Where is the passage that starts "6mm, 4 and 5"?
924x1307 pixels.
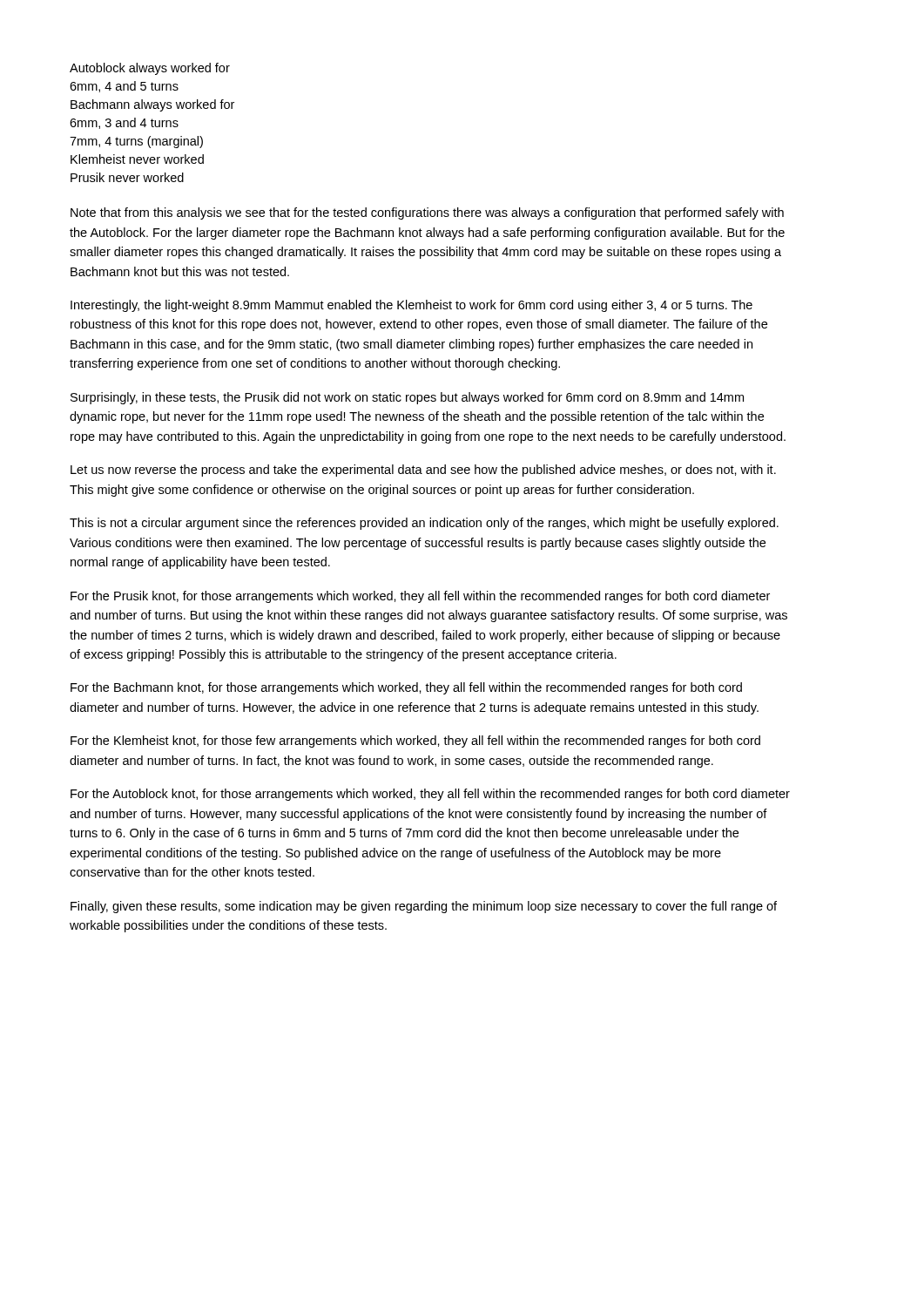[124, 86]
